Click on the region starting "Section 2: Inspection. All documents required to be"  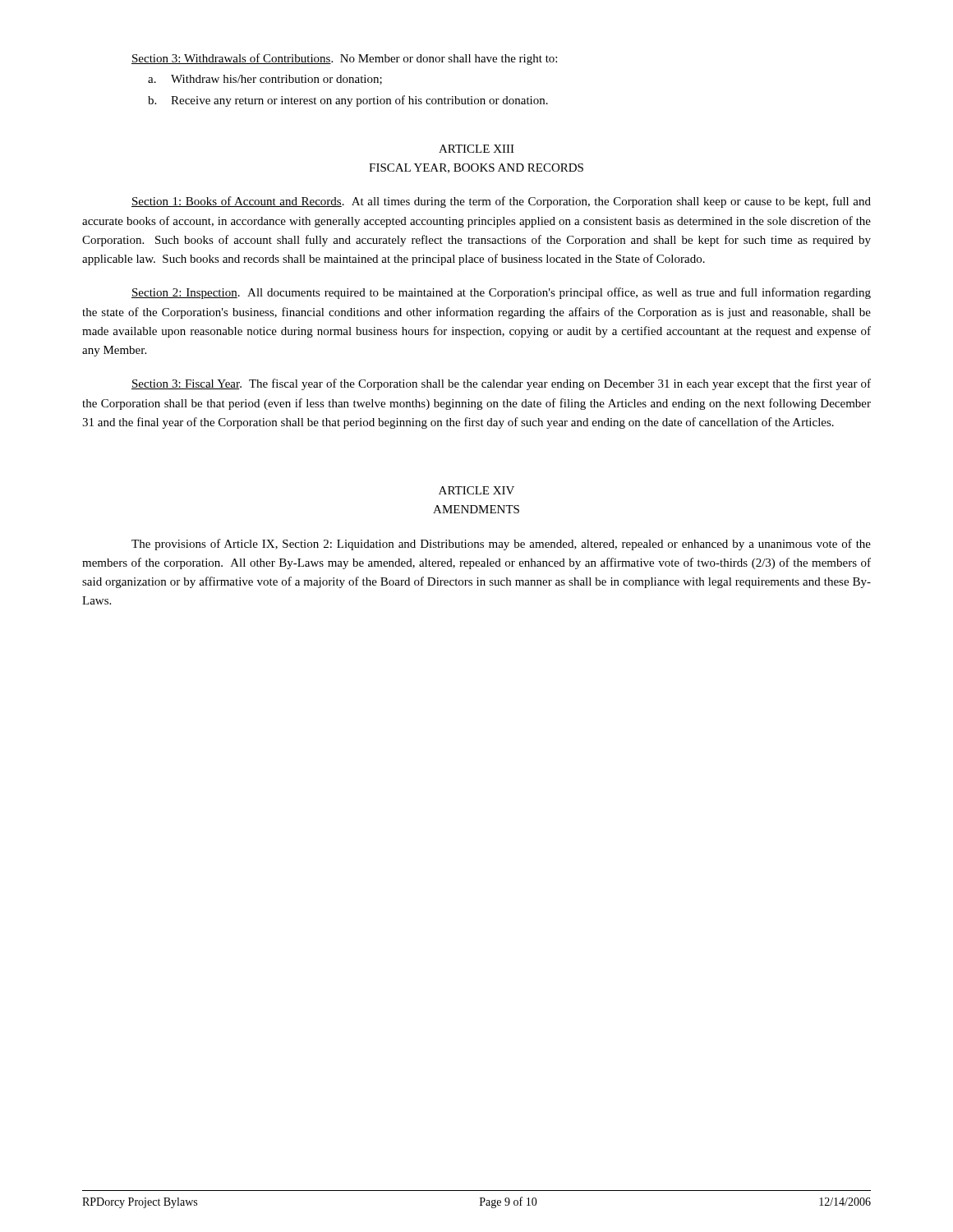pos(476,321)
